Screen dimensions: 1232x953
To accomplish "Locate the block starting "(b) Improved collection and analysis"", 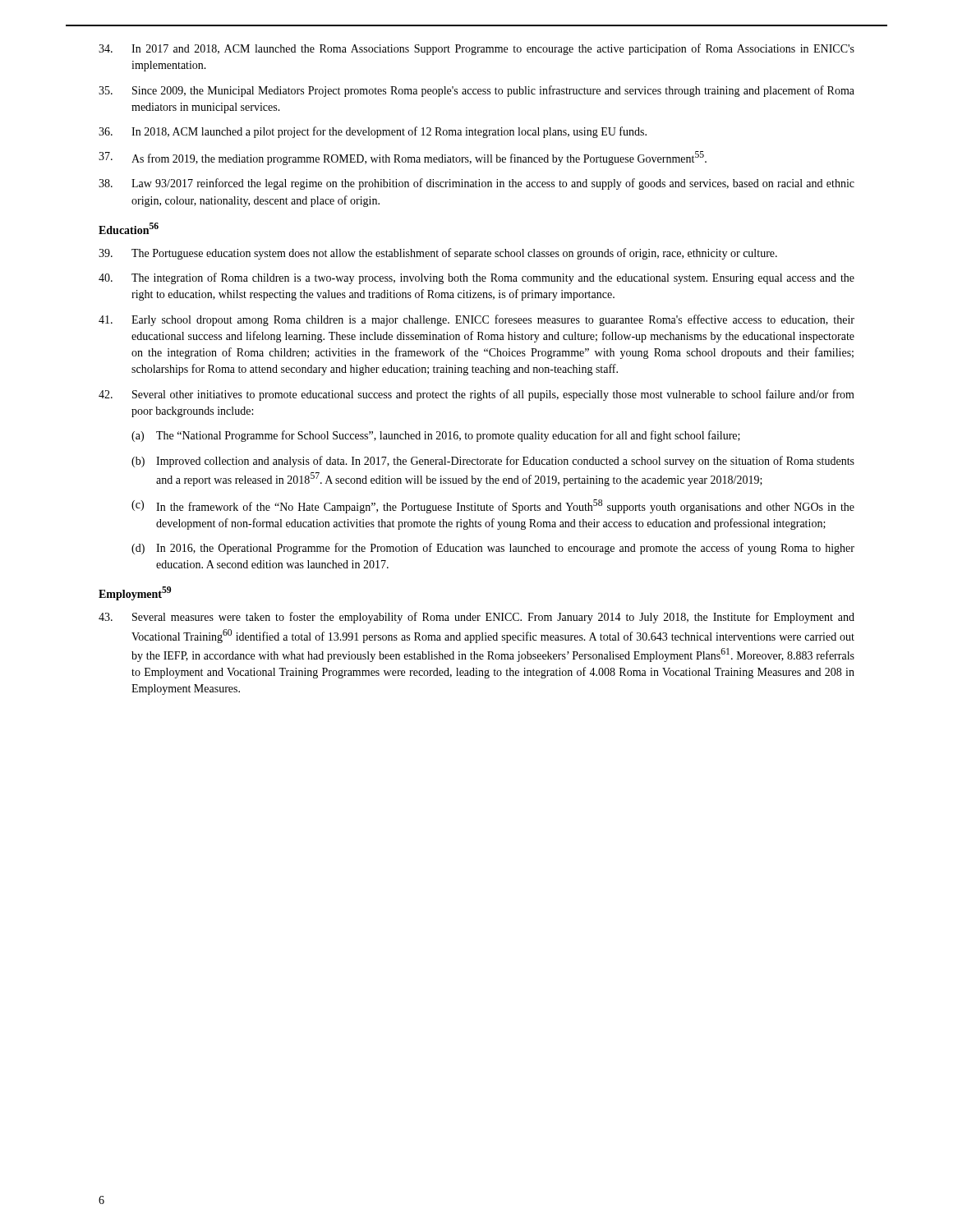I will point(493,471).
